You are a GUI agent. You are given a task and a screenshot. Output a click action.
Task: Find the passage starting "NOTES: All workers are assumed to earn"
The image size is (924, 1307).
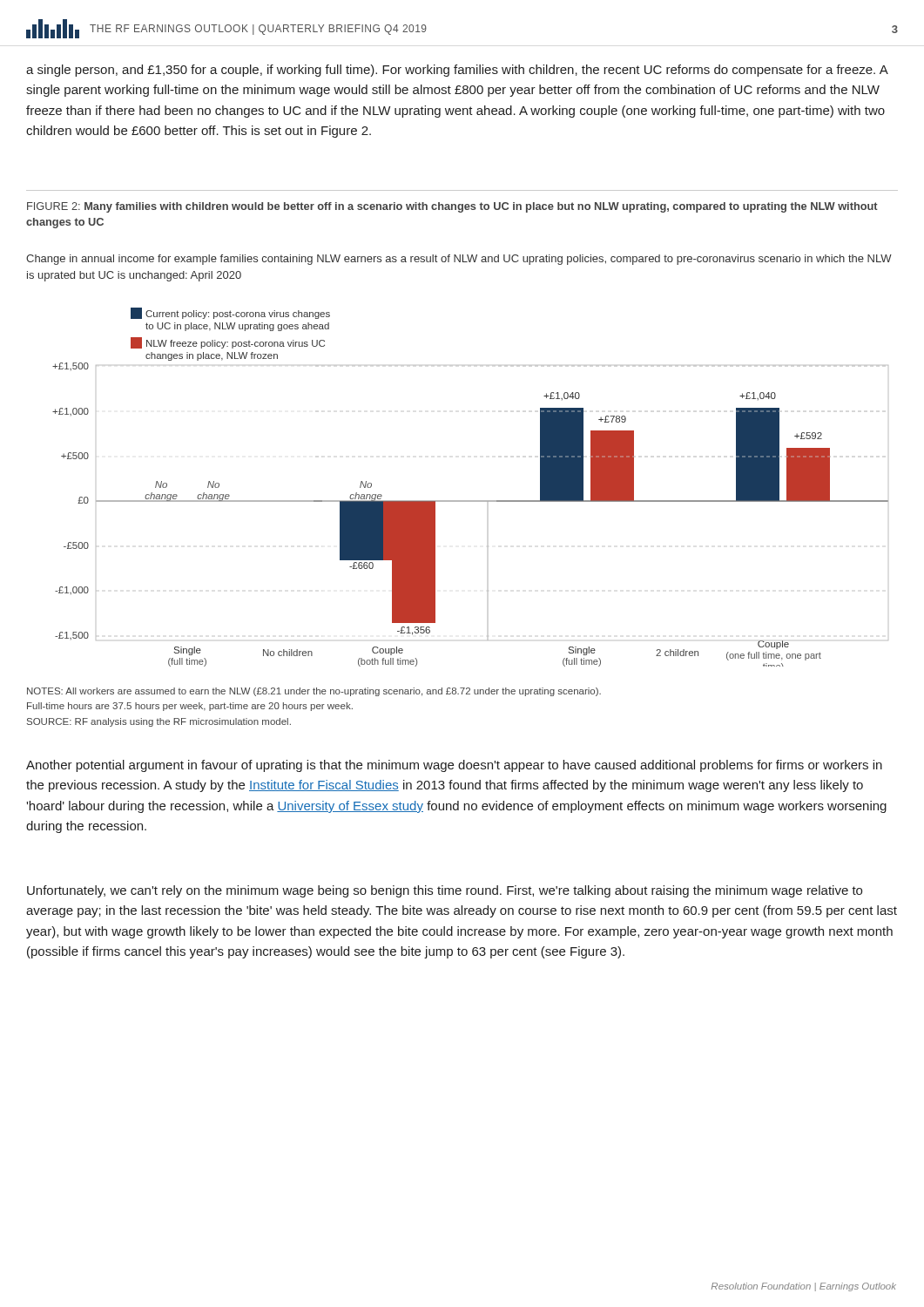pyautogui.click(x=314, y=706)
